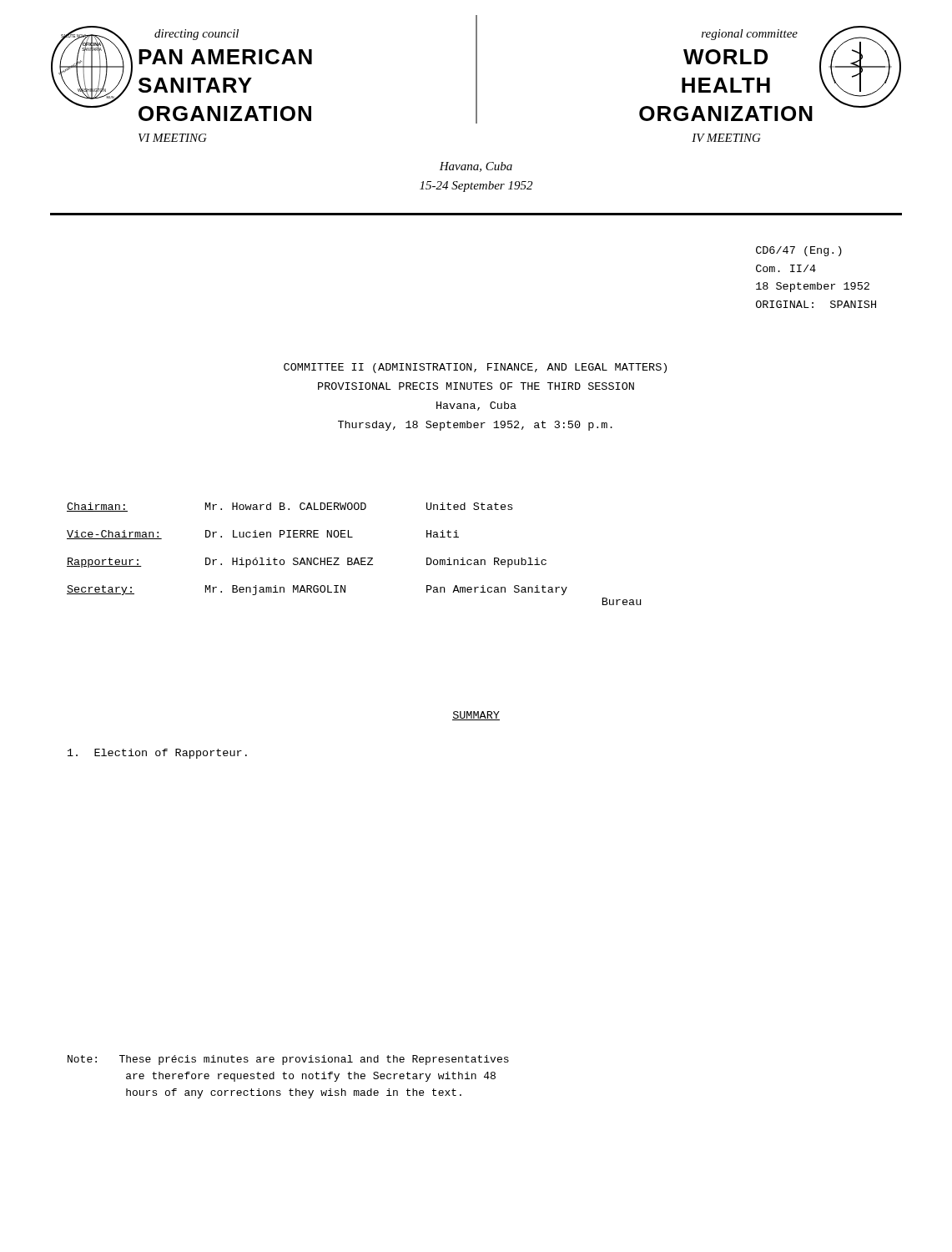Select the title containing "WORLD HEALTH ORGANIZATION IV MEETING"

726,95
